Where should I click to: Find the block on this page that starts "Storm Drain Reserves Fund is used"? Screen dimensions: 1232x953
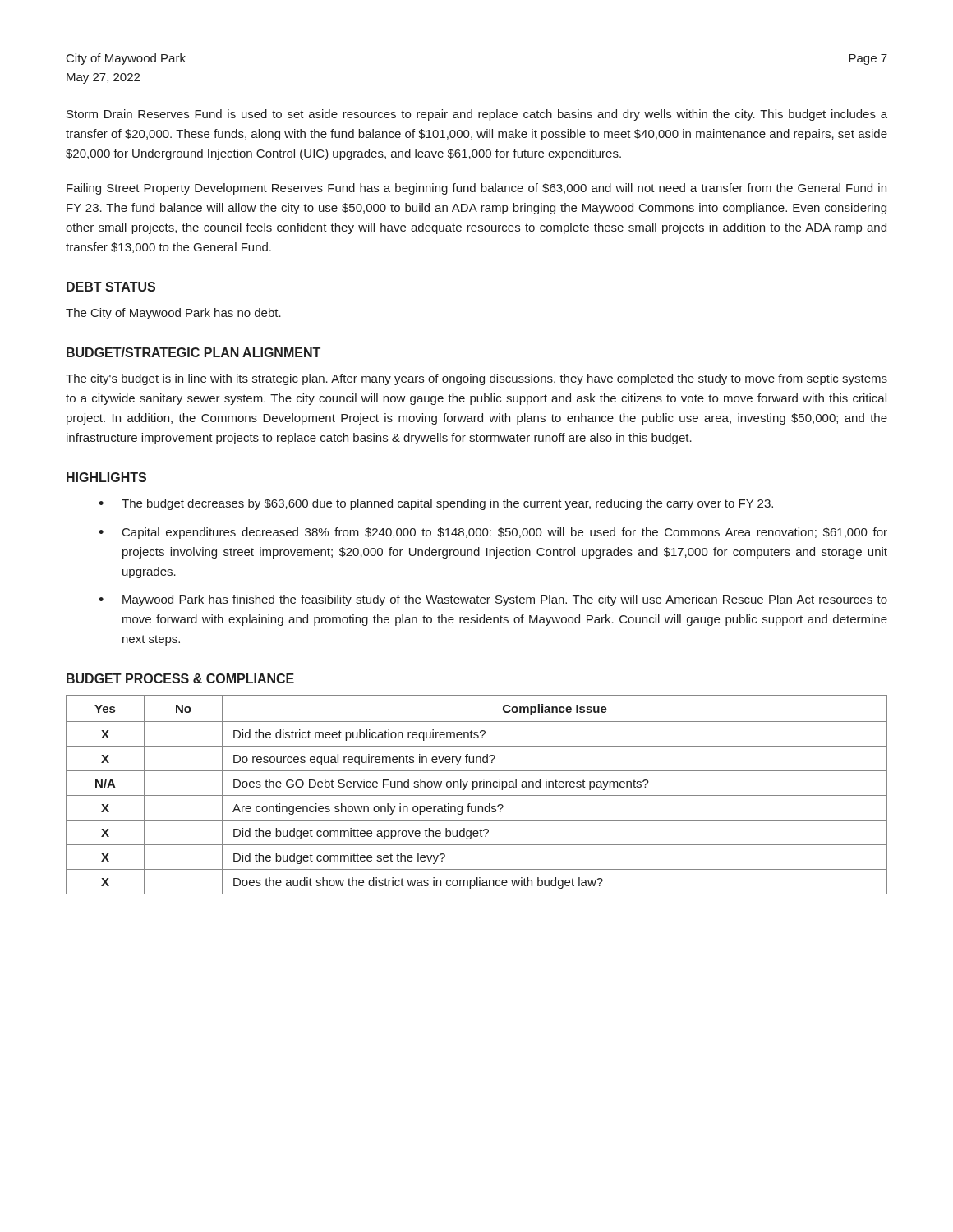pos(476,133)
